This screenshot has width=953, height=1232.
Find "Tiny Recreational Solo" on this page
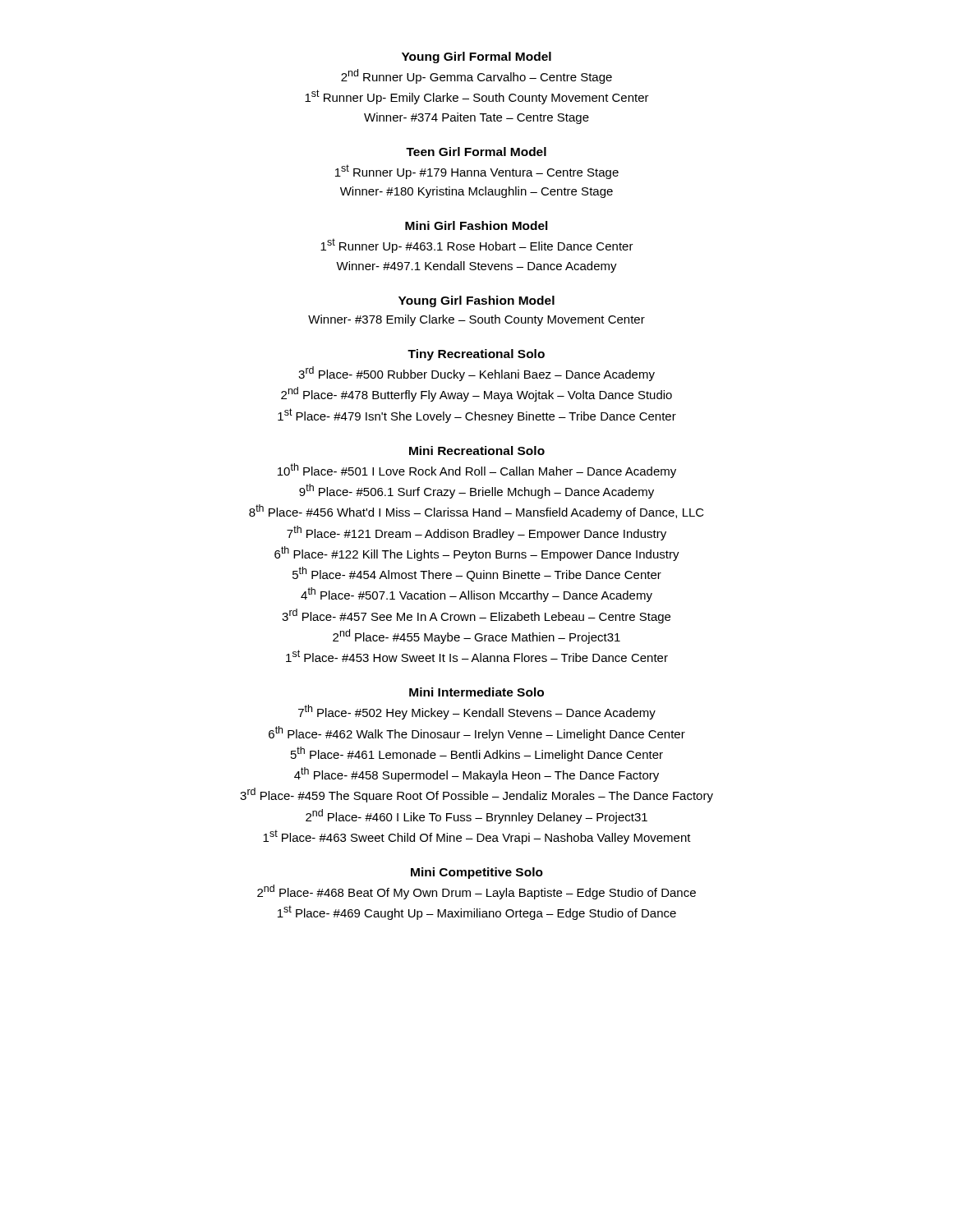tap(476, 354)
